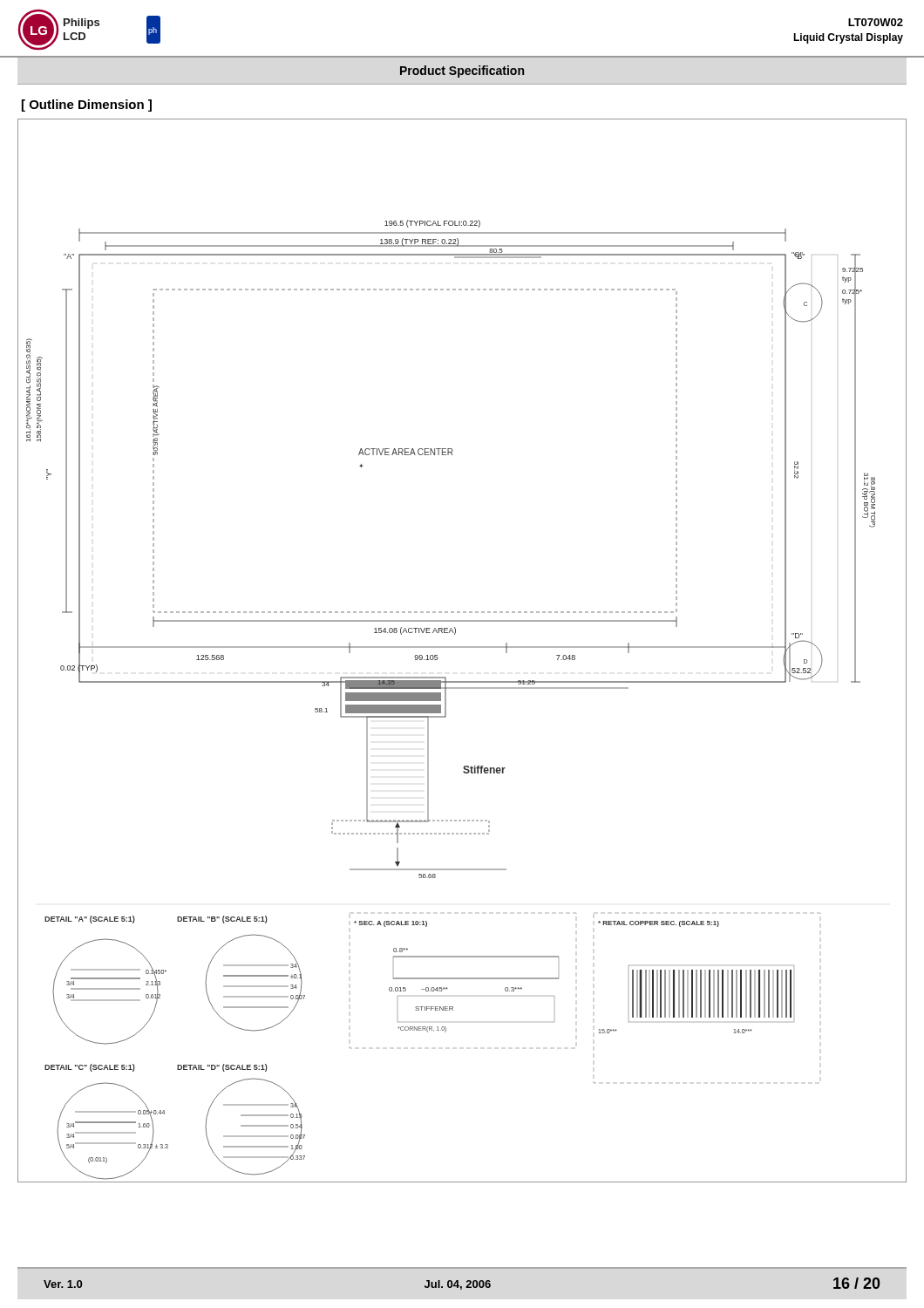Navigate to the region starting "[ Outline Dimension ]"
The height and width of the screenshot is (1308, 924).
87,104
